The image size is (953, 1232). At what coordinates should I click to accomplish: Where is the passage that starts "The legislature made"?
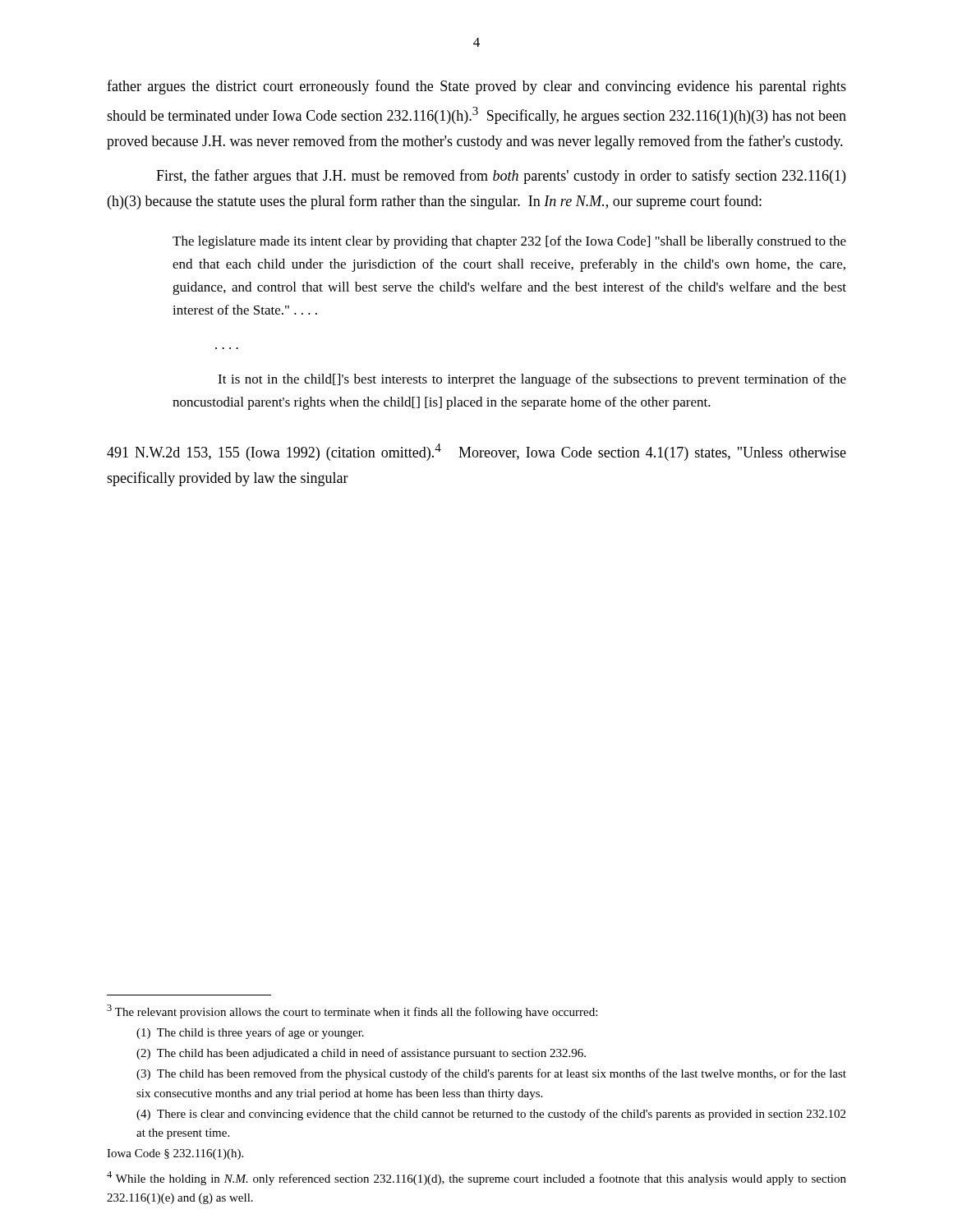pyautogui.click(x=509, y=242)
